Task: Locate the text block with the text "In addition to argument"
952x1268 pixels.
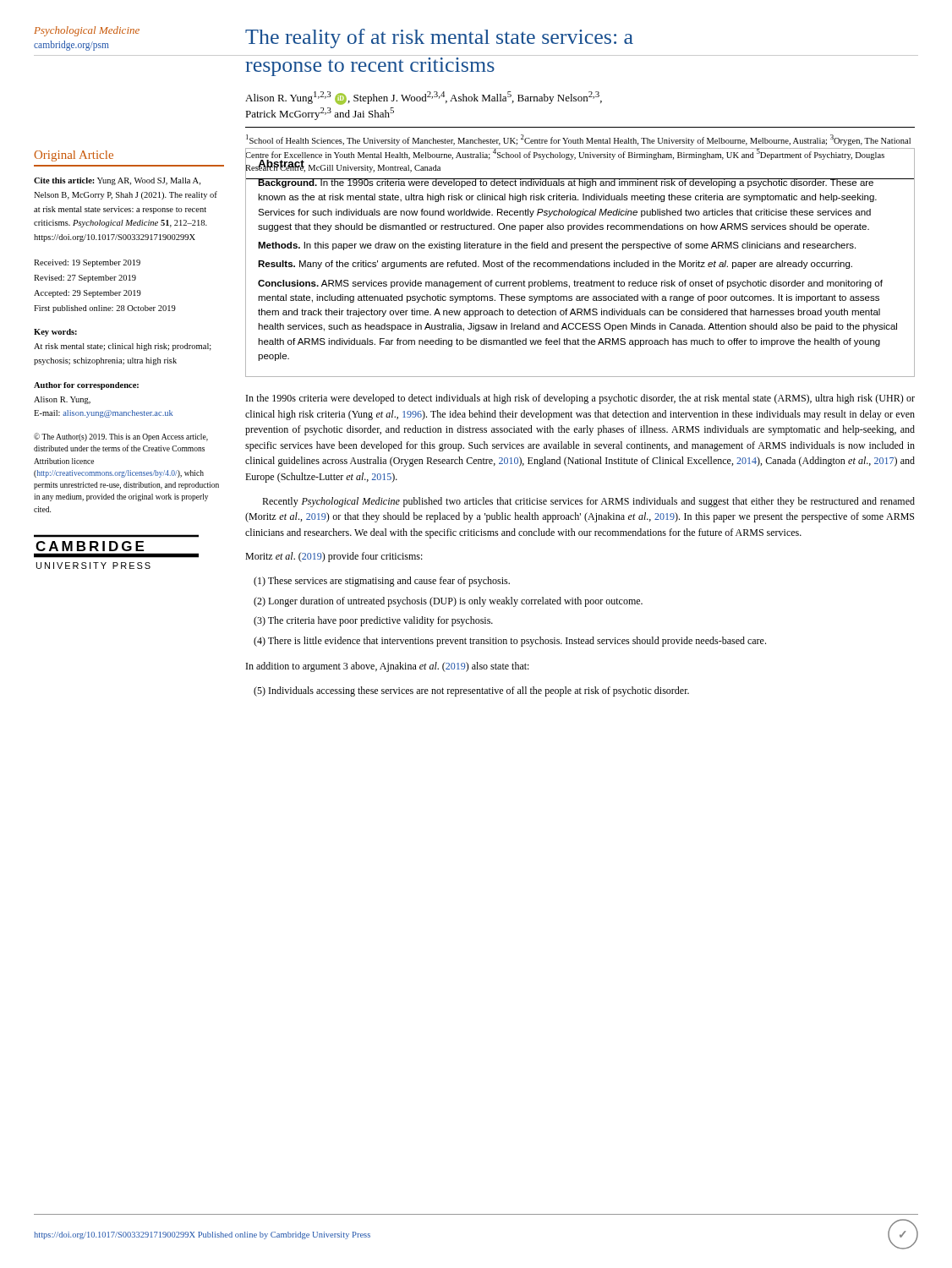Action: point(388,667)
